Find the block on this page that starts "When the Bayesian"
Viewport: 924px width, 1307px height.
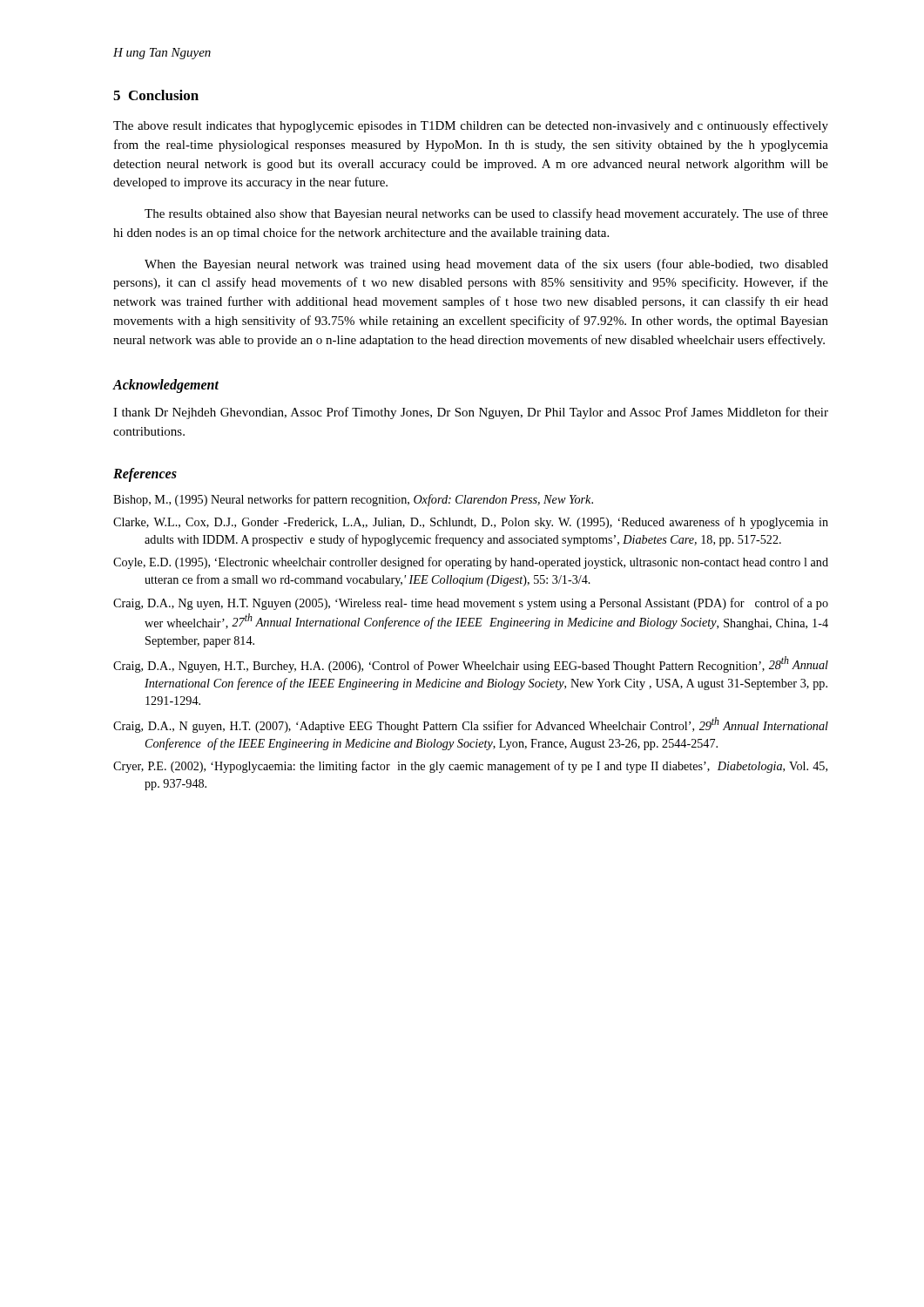(471, 302)
